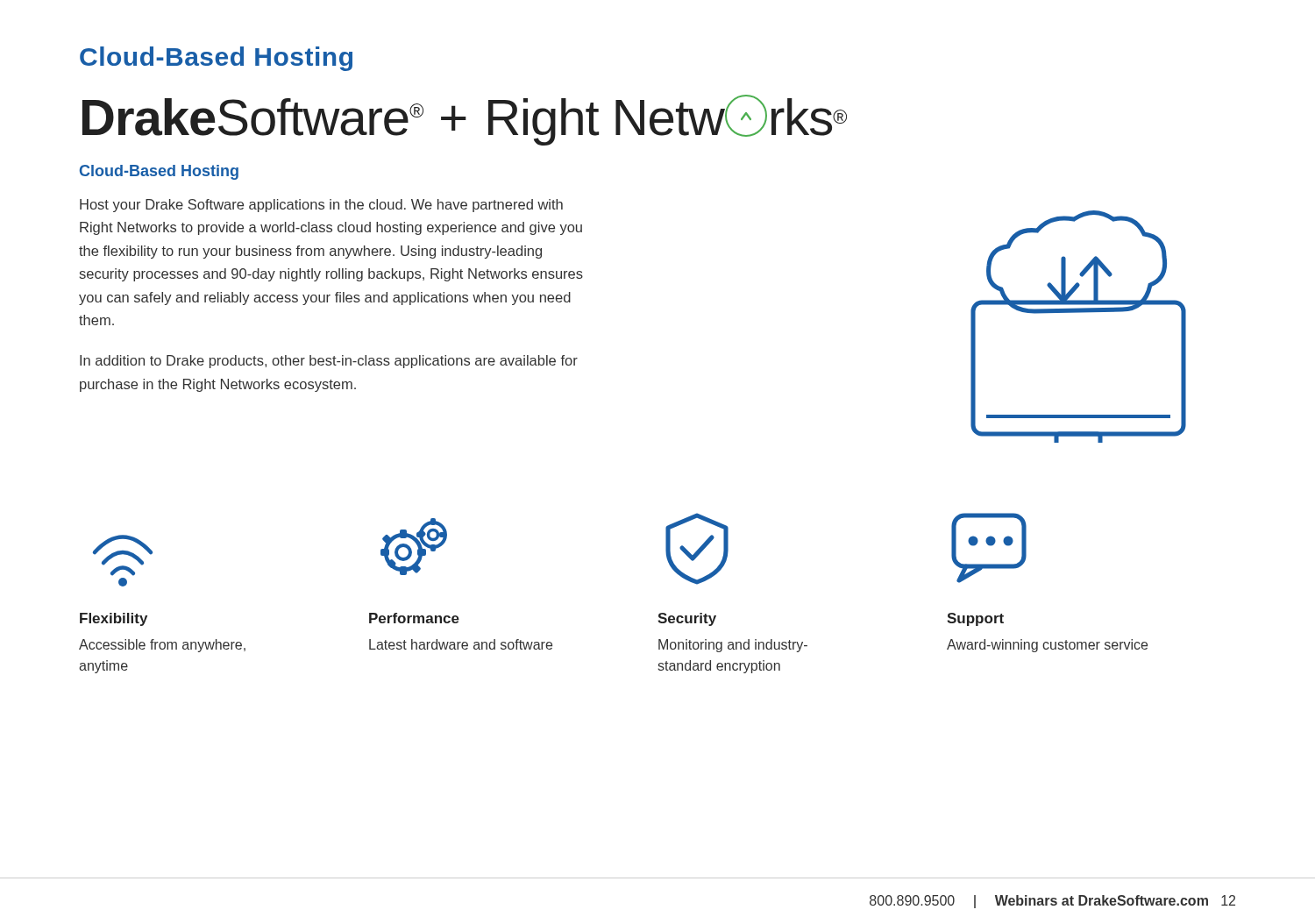
Task: Point to "DrakeSoftware® + Right Netw rks®"
Action: coord(463,117)
